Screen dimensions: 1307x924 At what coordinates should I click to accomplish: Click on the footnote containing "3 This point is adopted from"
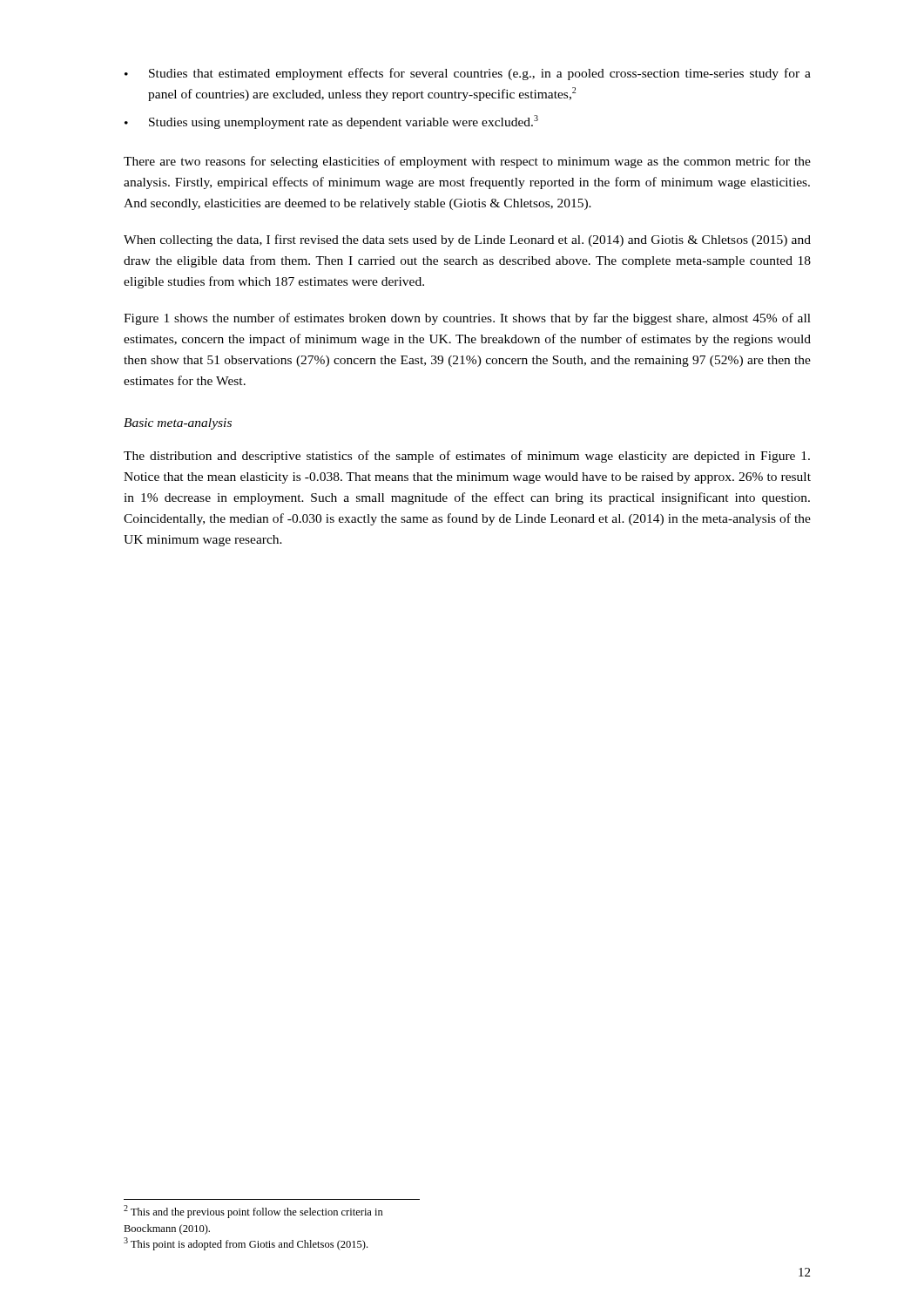point(246,1244)
